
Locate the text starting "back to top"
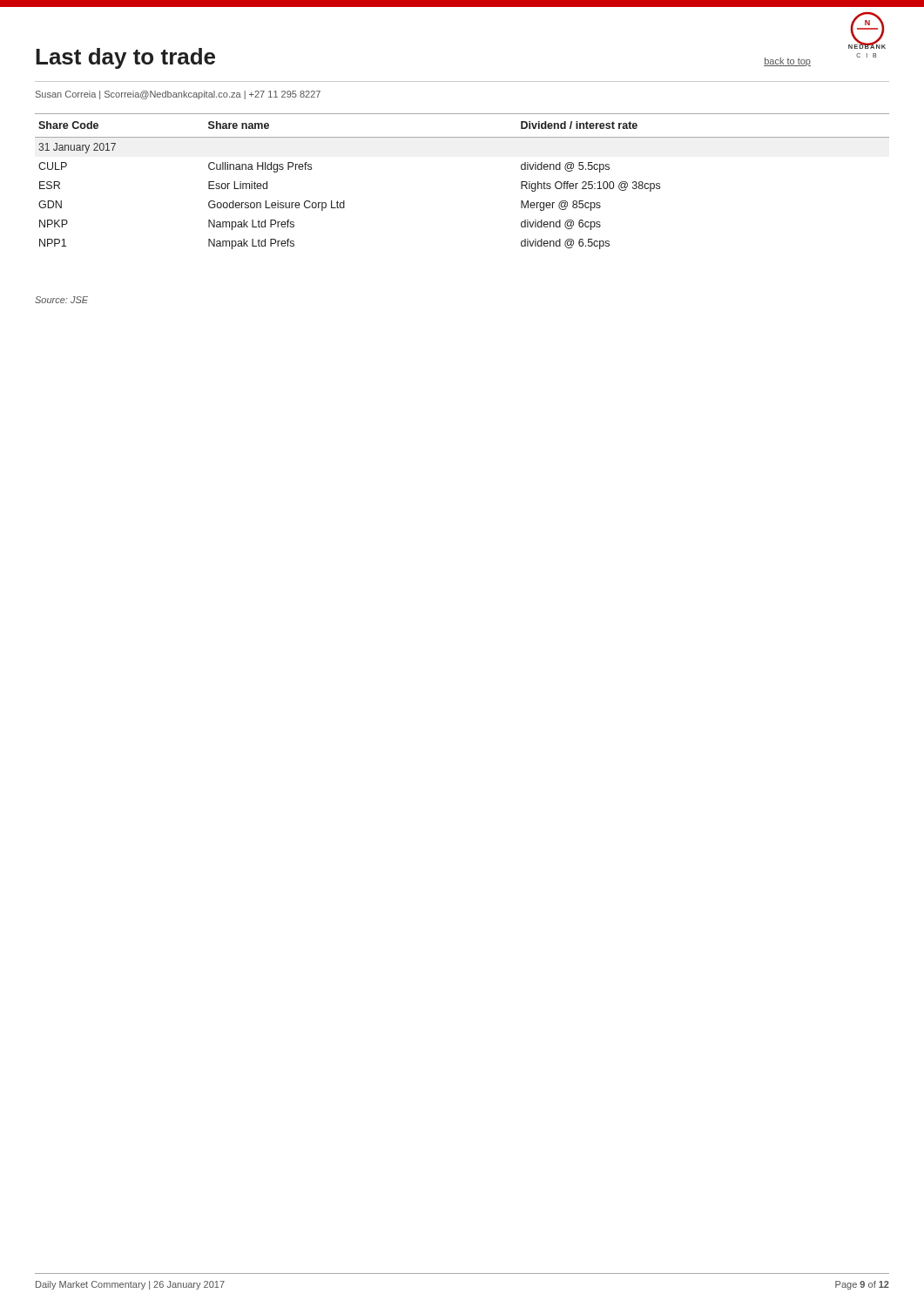tap(787, 61)
